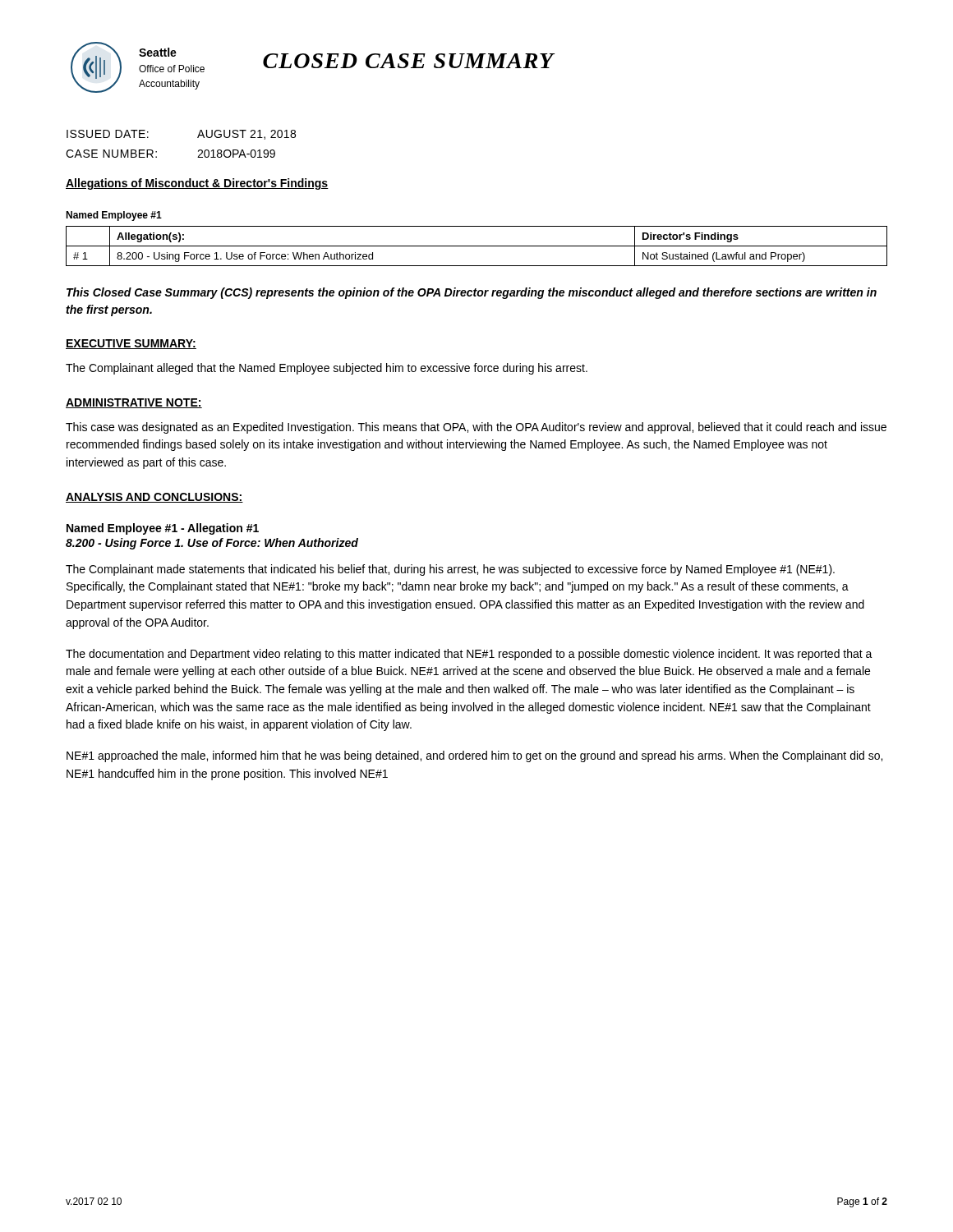Navigate to the passage starting "The documentation and Department video relating to"

click(469, 689)
